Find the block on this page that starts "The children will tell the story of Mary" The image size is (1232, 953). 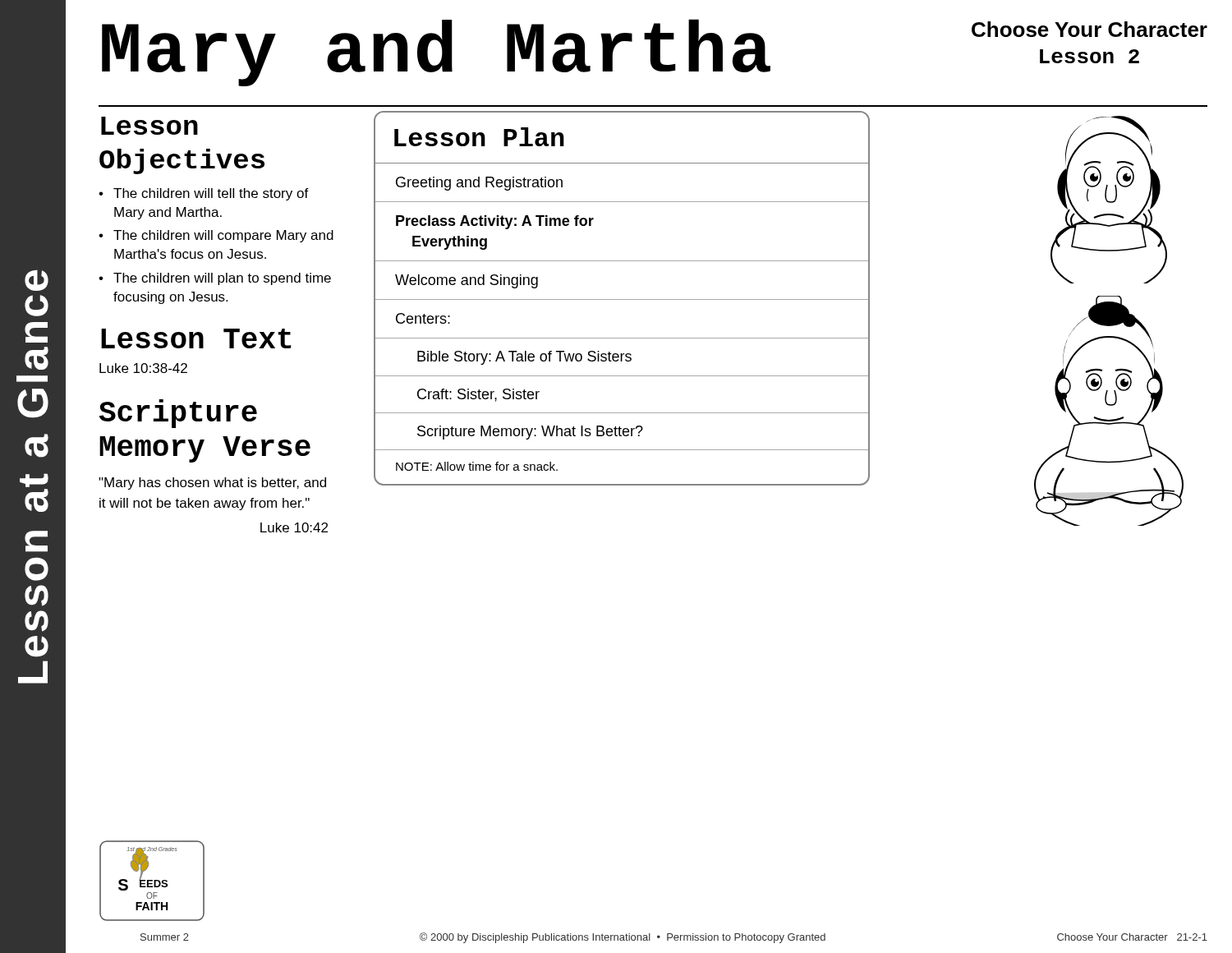pos(211,203)
